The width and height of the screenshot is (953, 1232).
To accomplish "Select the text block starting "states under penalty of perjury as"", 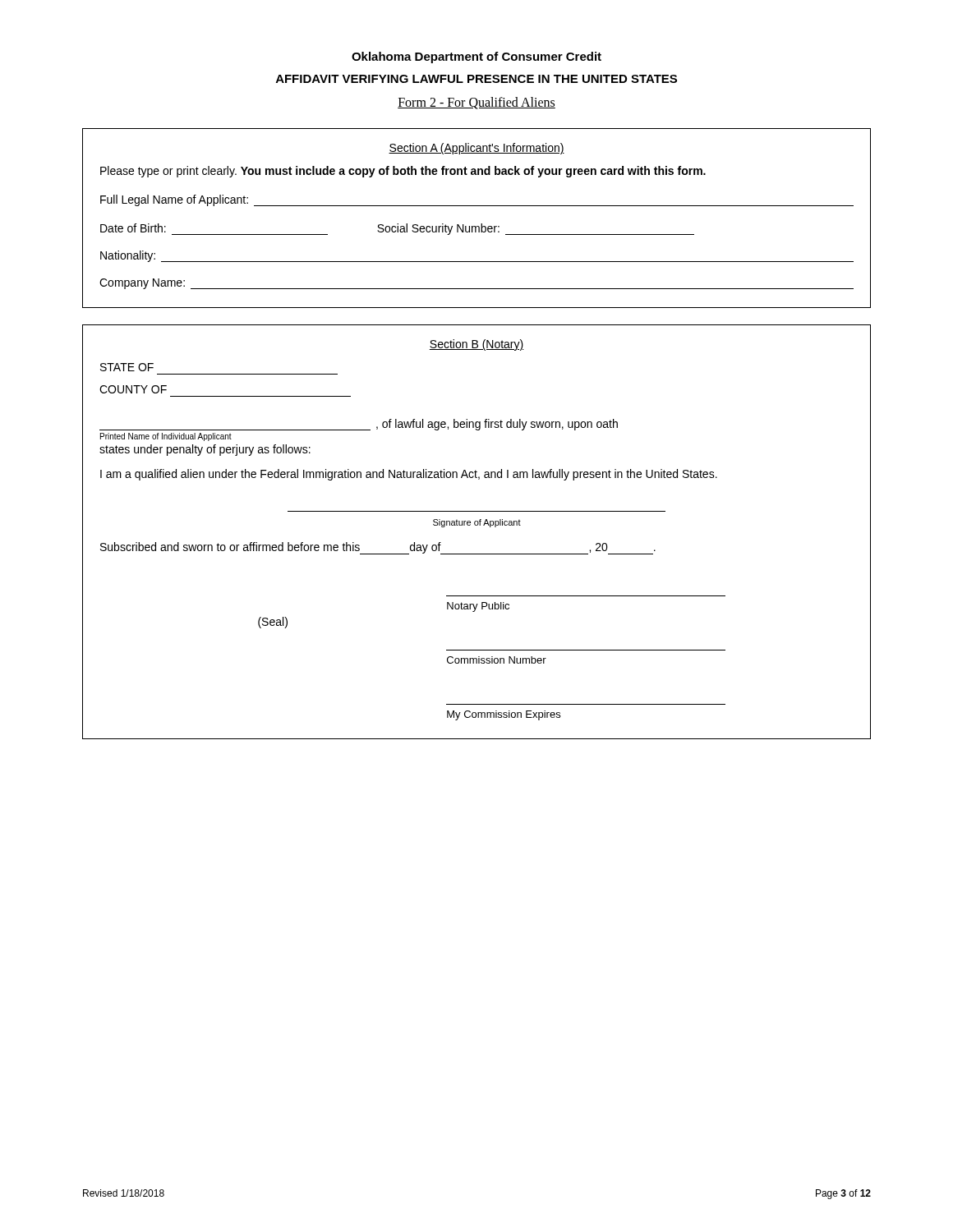I will 205,449.
